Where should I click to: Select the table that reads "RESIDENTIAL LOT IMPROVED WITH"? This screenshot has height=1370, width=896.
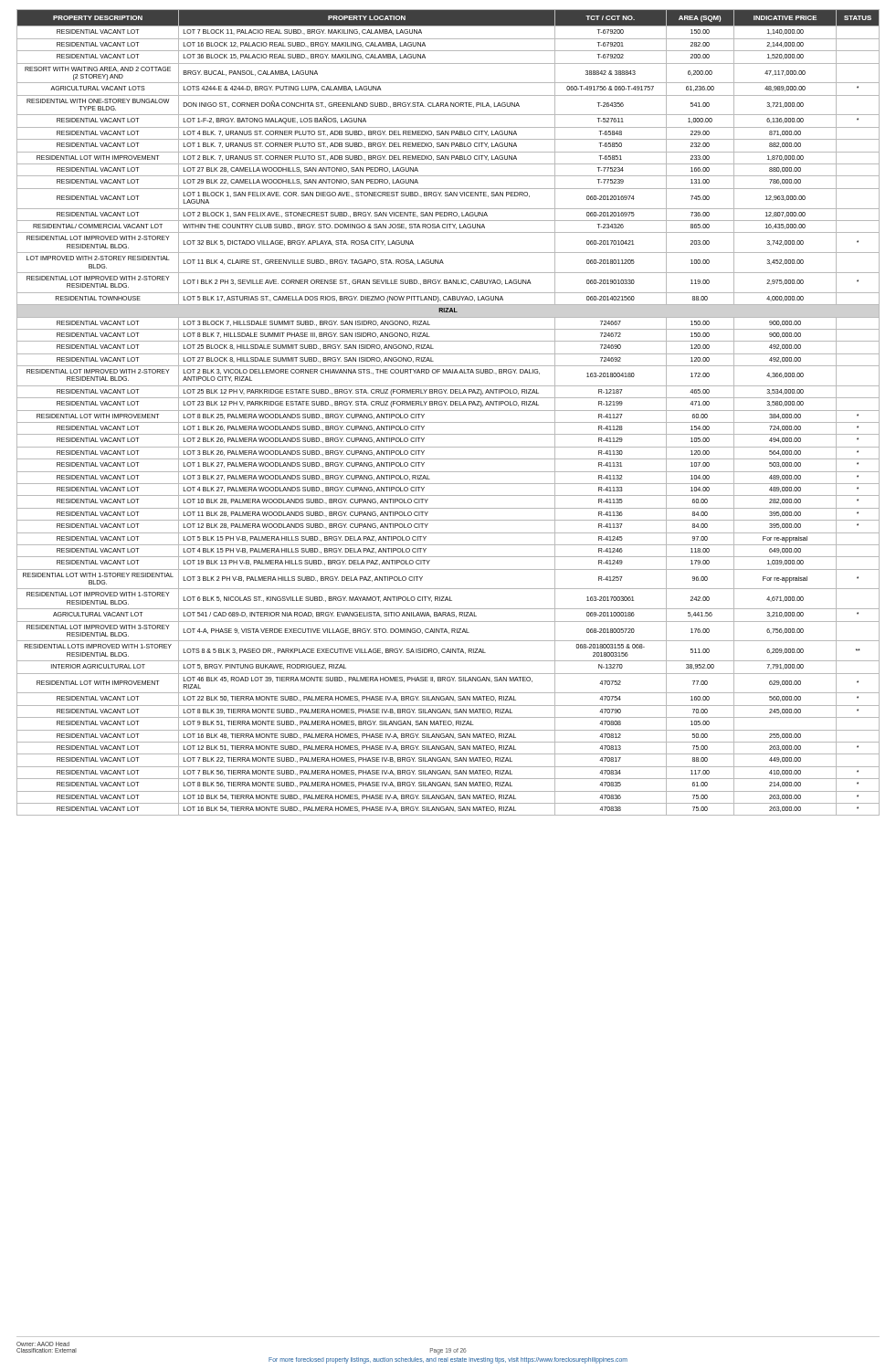(448, 413)
